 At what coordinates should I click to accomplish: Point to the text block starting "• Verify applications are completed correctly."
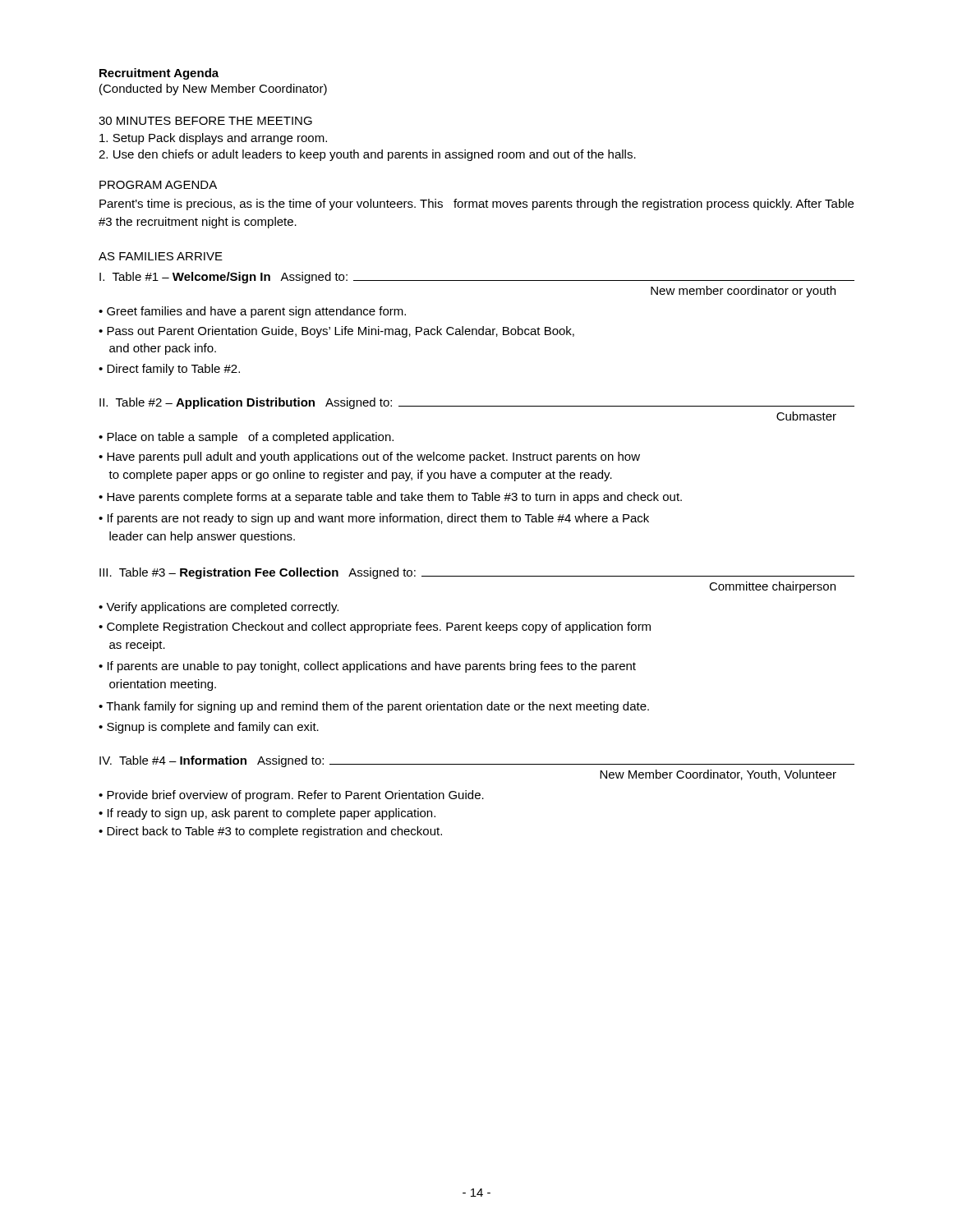coord(219,606)
